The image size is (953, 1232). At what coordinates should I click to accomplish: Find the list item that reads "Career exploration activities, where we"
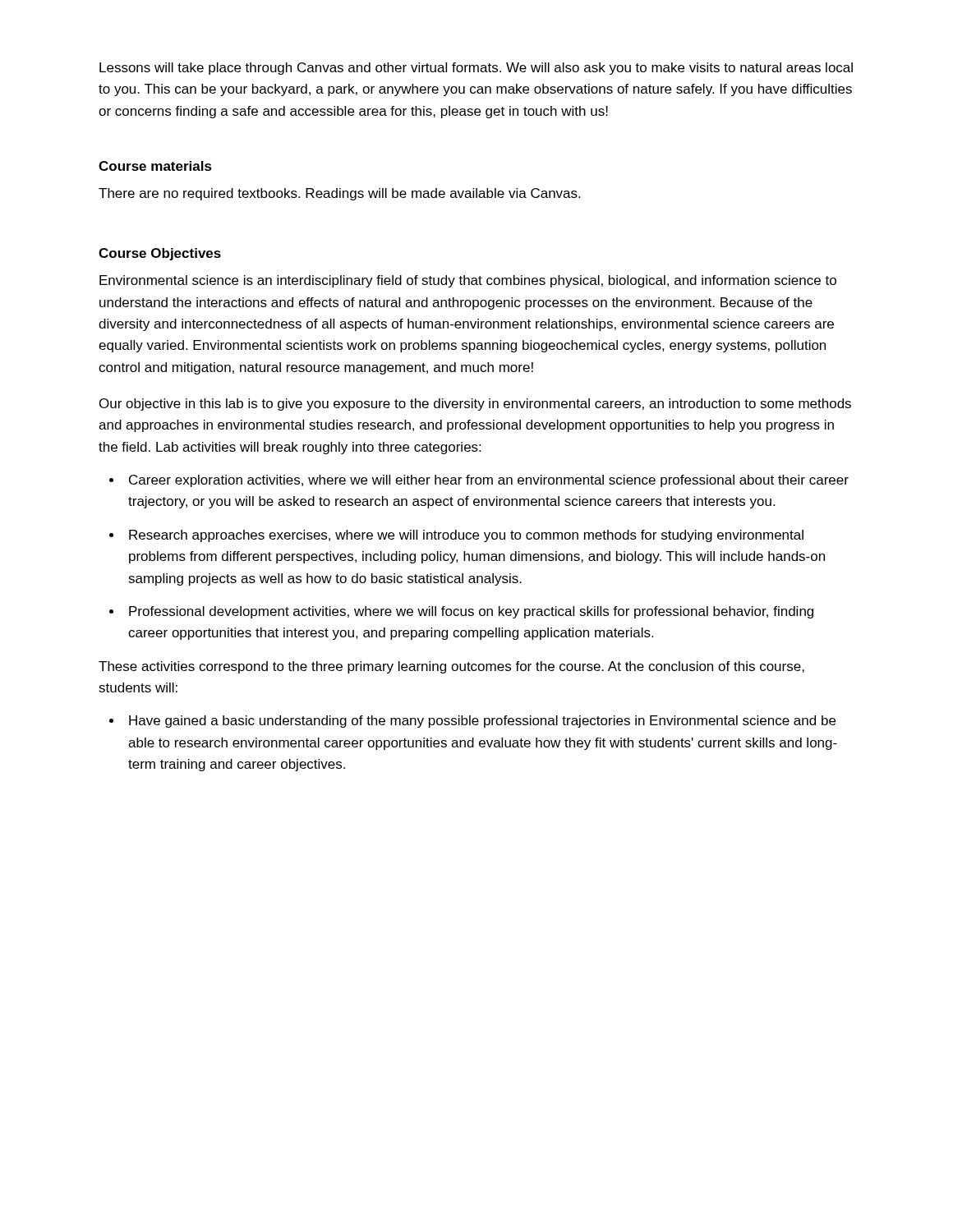(x=488, y=491)
